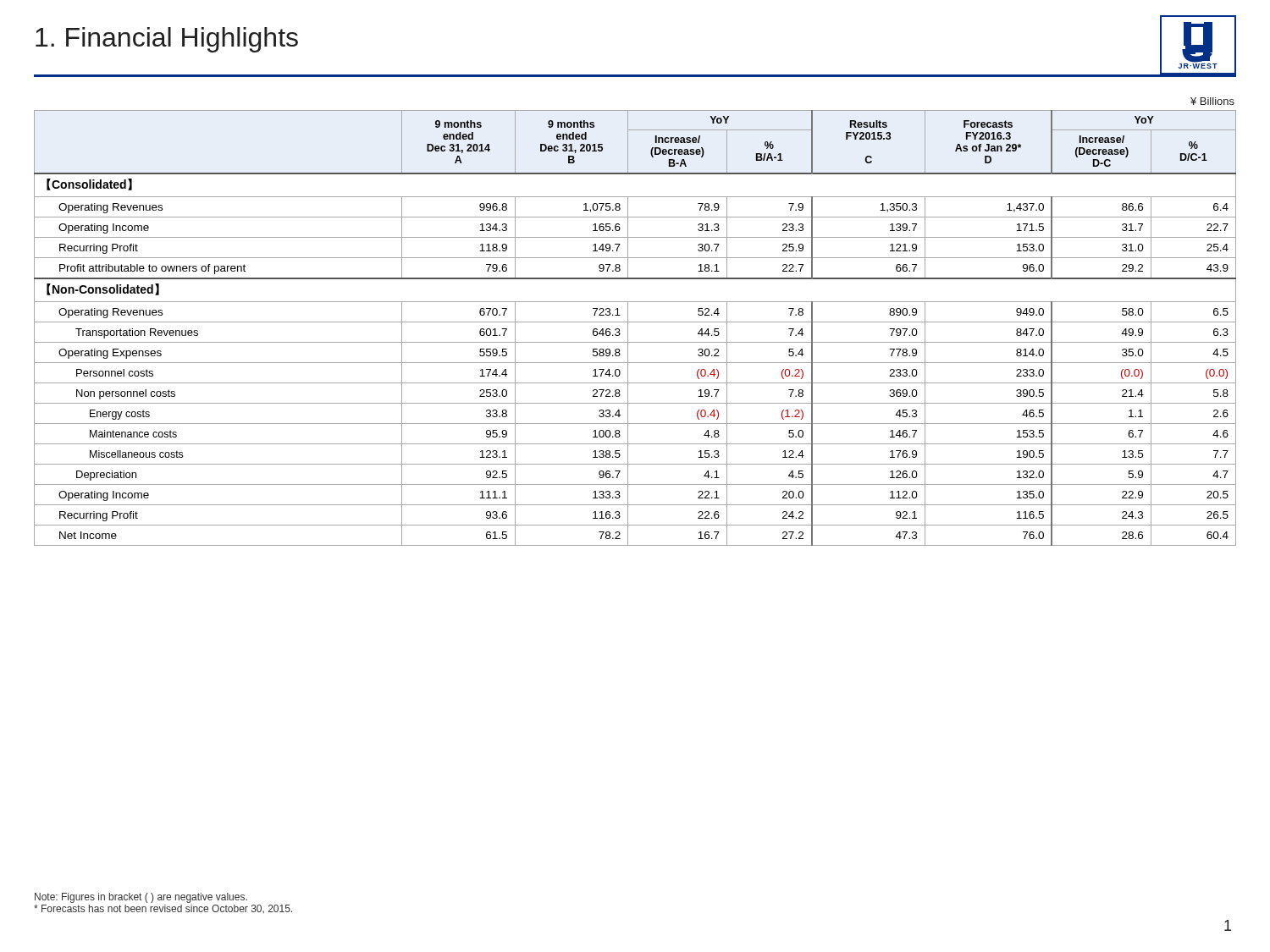Click on the logo

(x=1198, y=47)
